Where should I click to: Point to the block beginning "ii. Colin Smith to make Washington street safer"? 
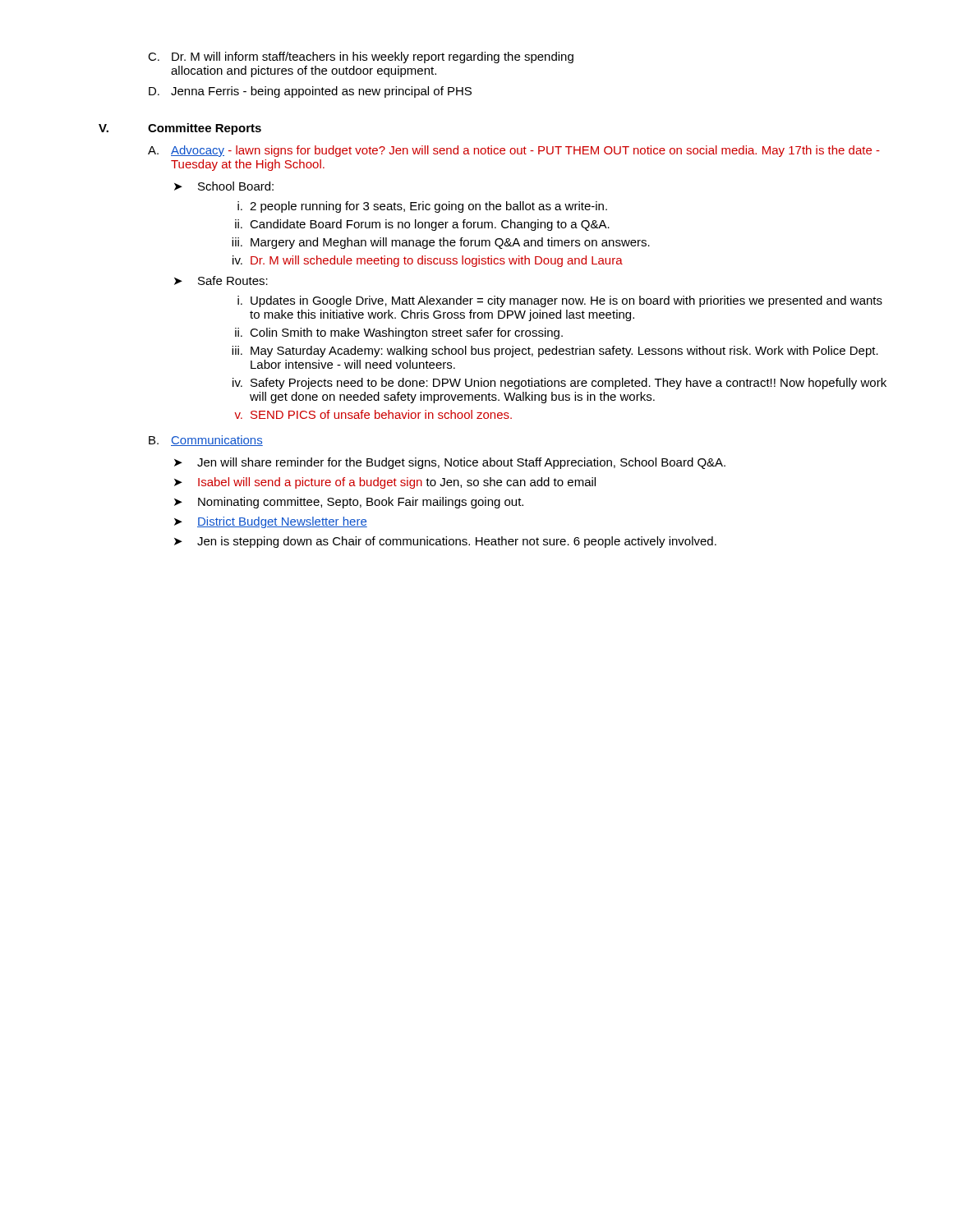tap(550, 332)
